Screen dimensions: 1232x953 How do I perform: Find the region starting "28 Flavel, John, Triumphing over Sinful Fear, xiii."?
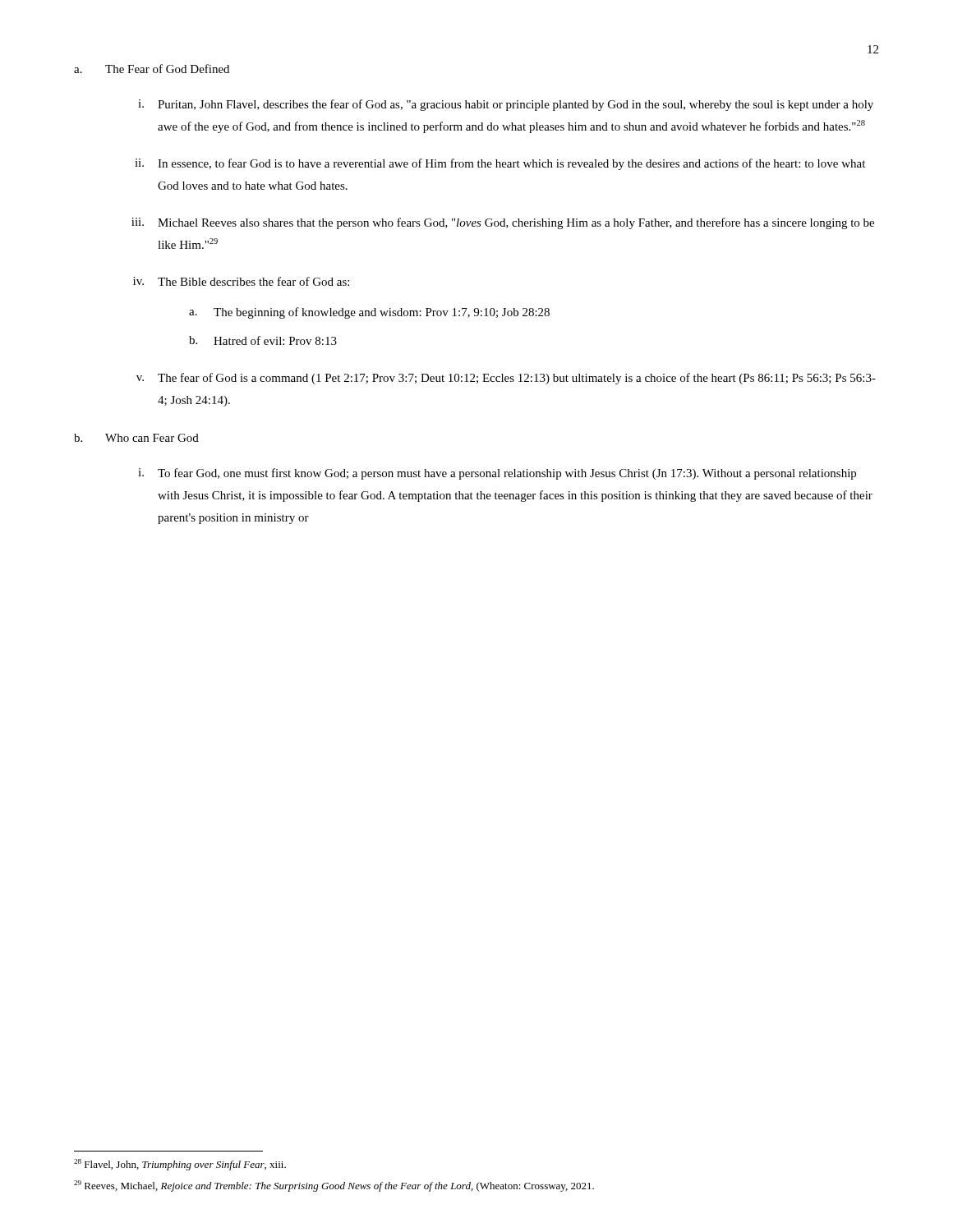(180, 1164)
